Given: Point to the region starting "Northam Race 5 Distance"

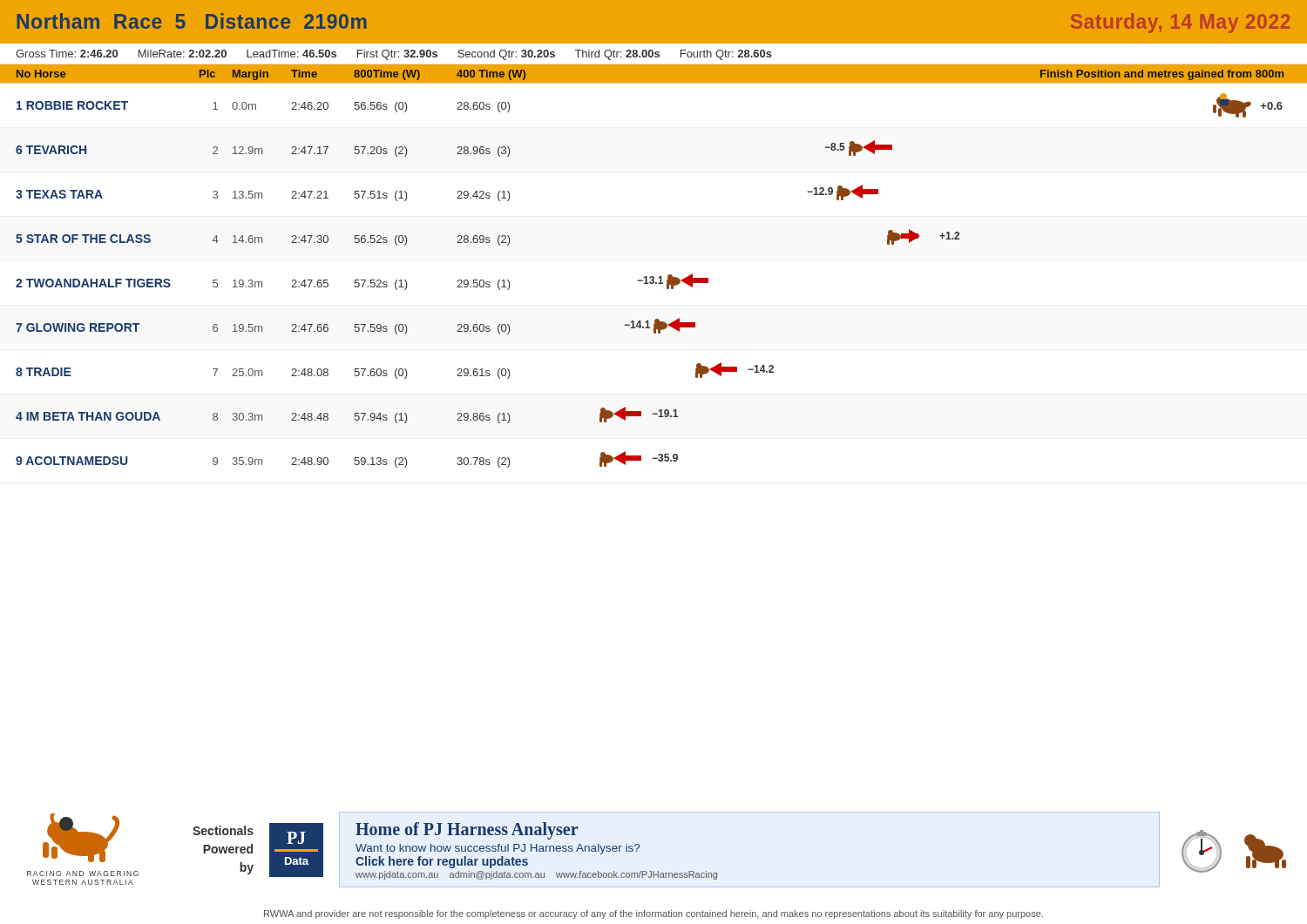Looking at the screenshot, I should click(x=180, y=21).
